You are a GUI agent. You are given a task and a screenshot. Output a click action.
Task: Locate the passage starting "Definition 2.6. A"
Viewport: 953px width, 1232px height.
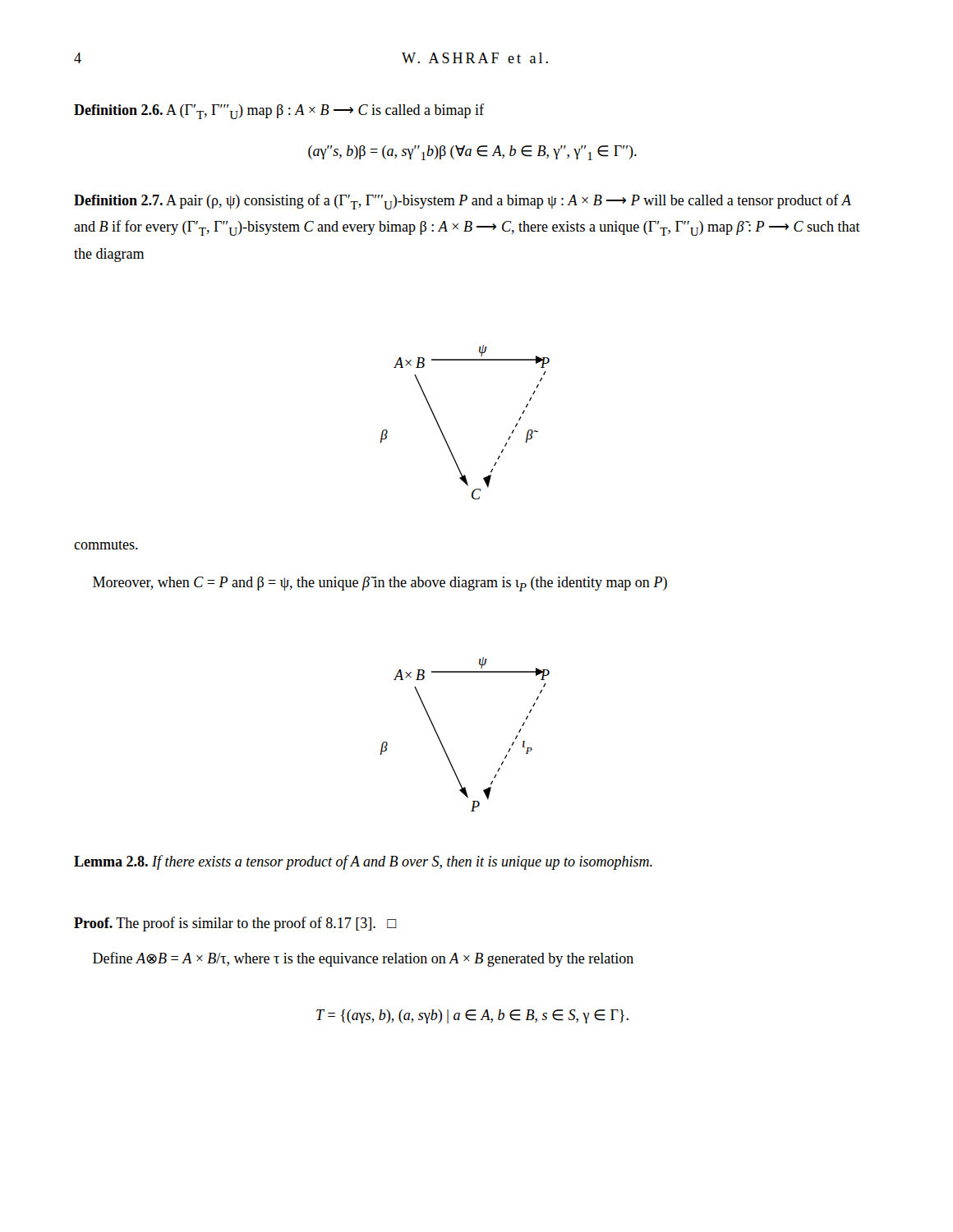[279, 112]
